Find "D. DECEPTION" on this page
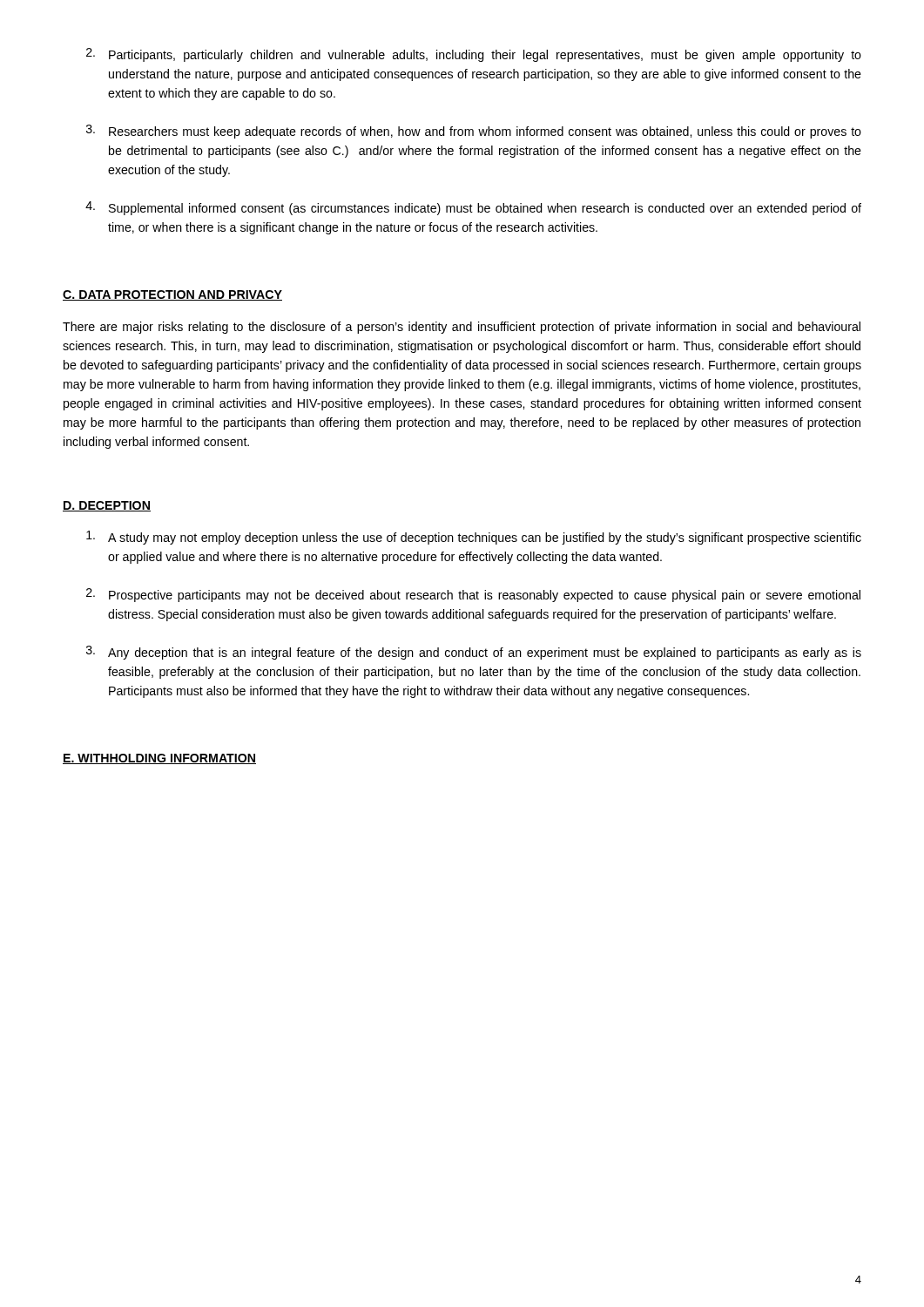This screenshot has width=924, height=1307. click(x=107, y=505)
